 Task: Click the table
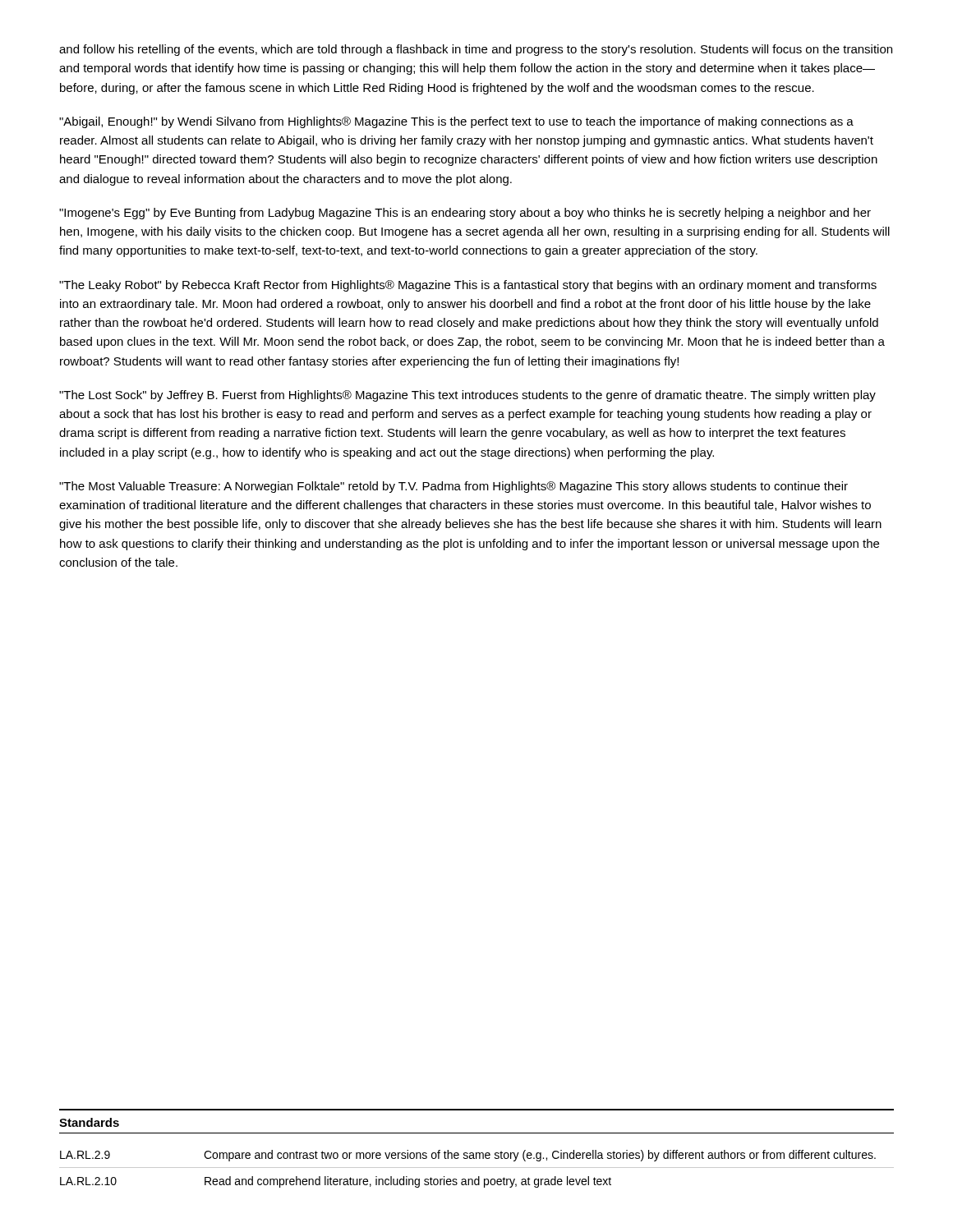pos(476,1167)
